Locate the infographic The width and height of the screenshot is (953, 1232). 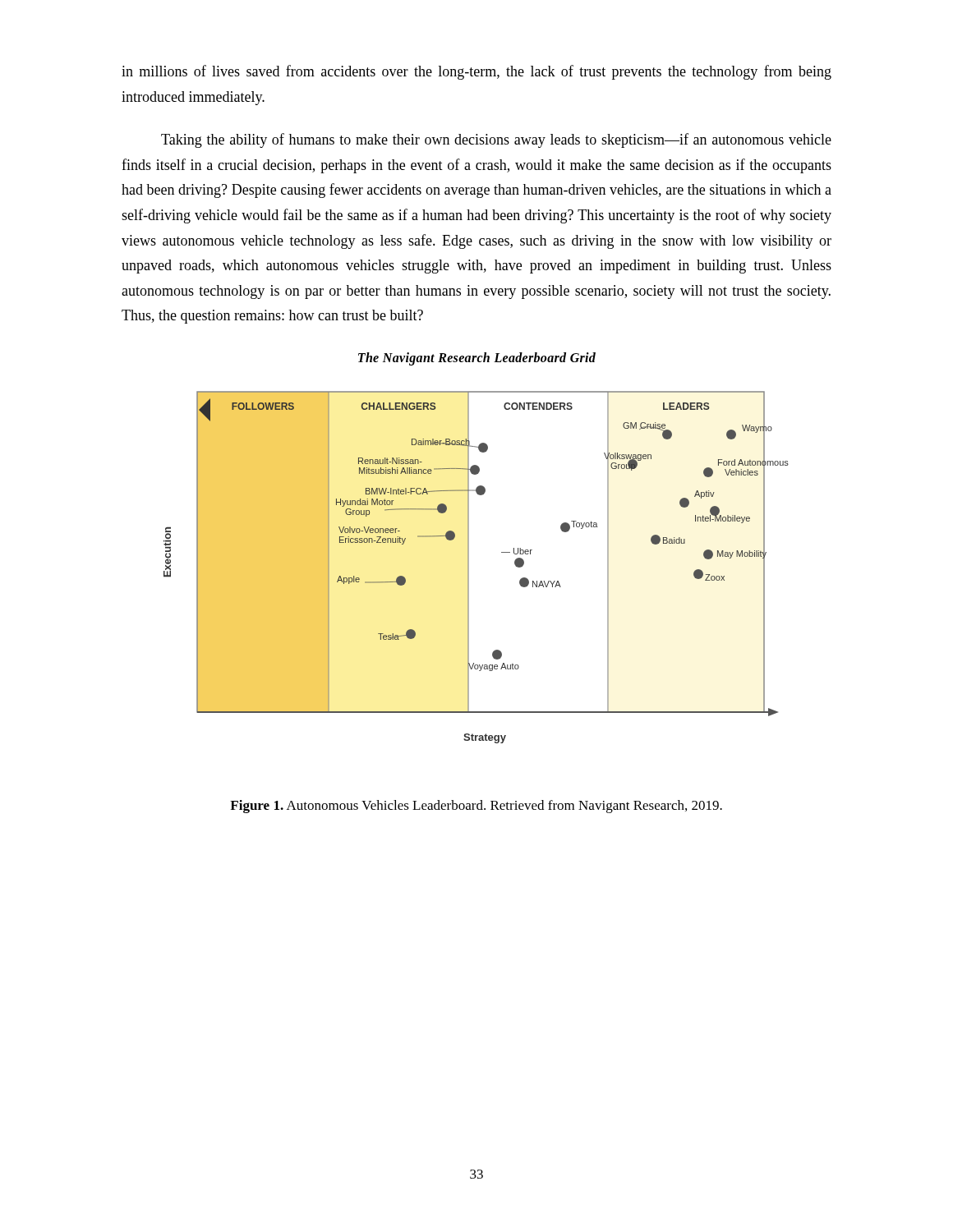click(476, 581)
